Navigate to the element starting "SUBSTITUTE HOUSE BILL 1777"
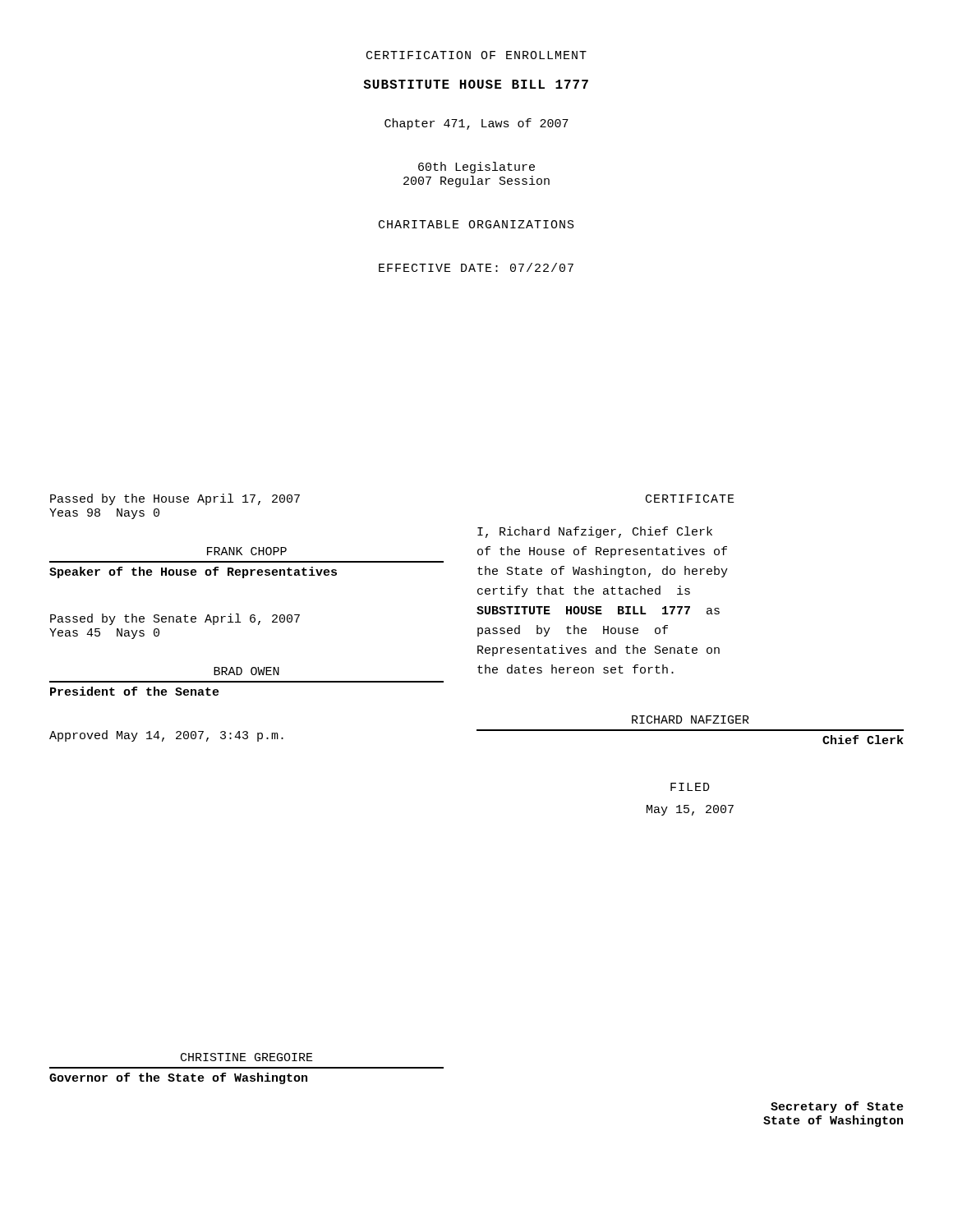Viewport: 953px width, 1232px height. click(476, 85)
